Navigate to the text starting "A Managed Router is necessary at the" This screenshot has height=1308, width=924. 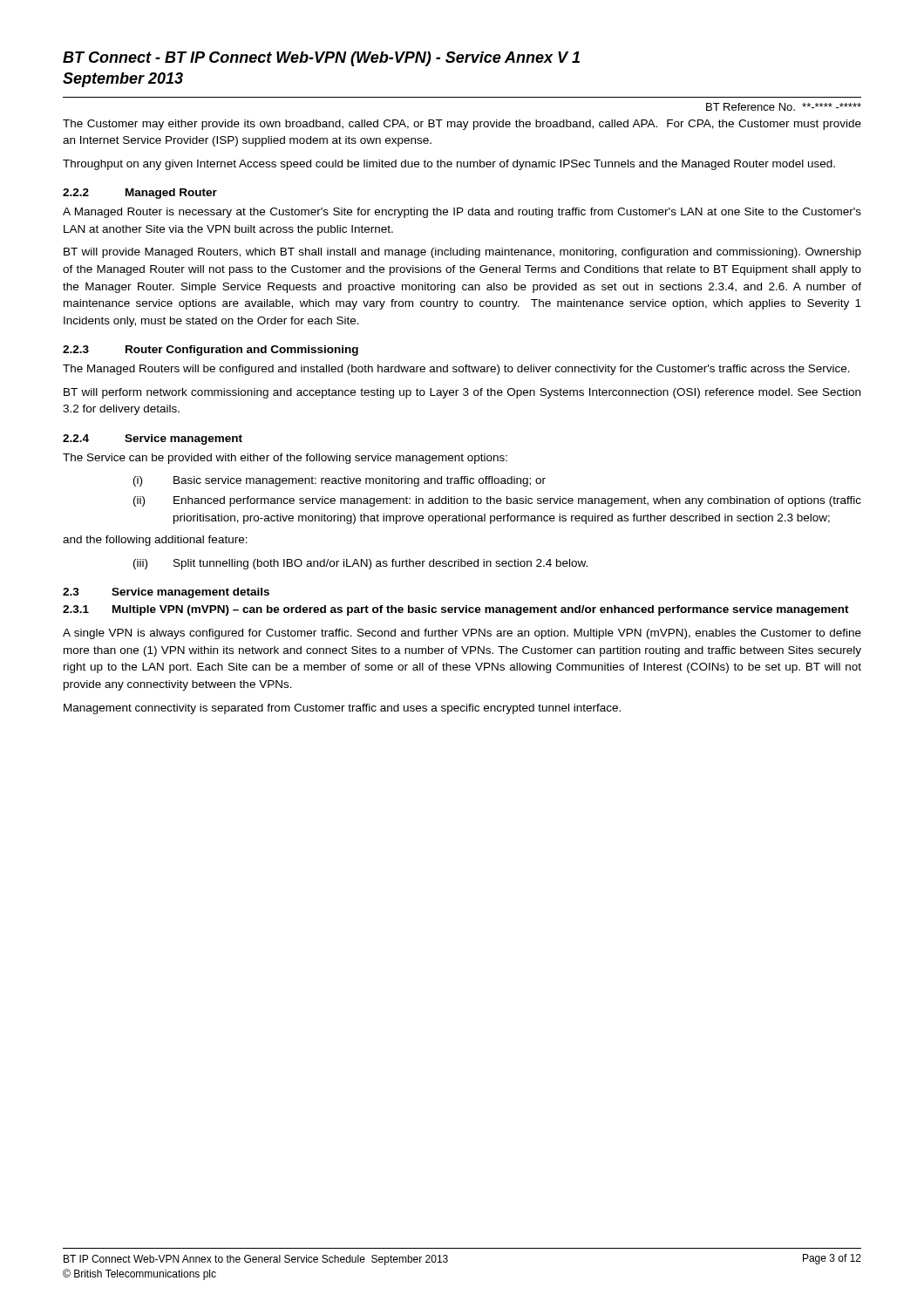(x=462, y=220)
